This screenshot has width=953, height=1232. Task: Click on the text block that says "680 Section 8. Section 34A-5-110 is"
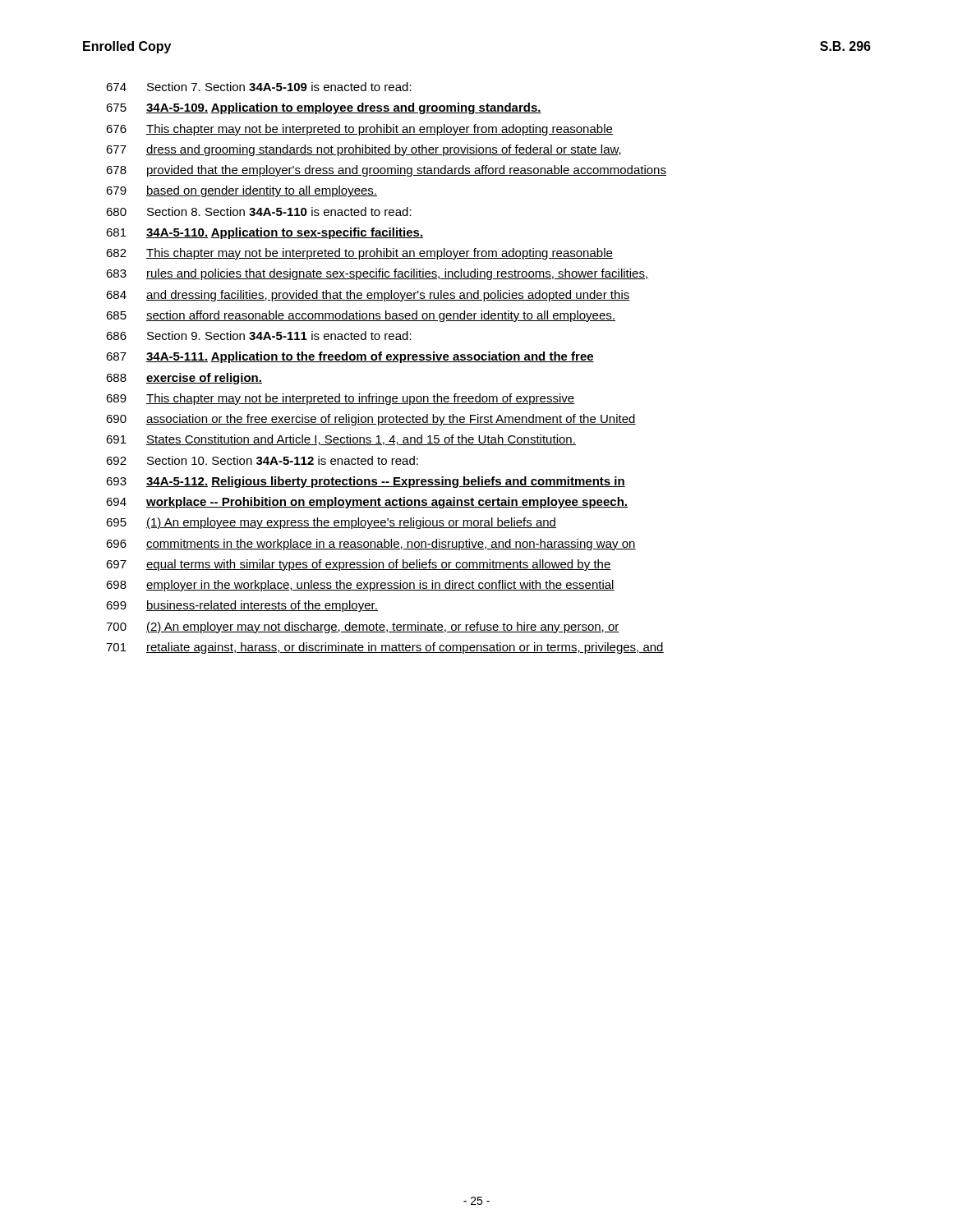259,211
